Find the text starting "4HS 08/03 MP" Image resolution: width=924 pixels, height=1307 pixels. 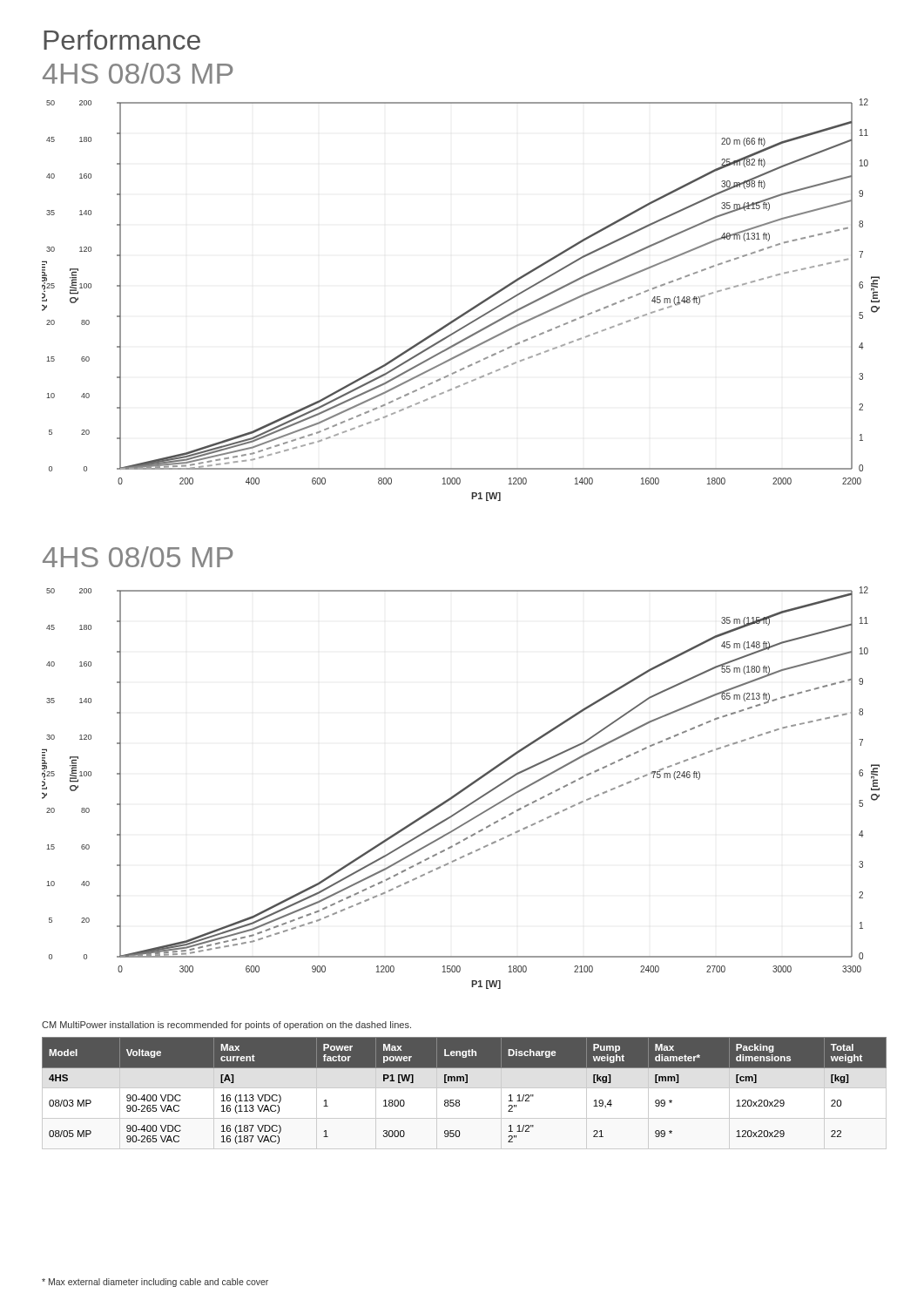(138, 73)
